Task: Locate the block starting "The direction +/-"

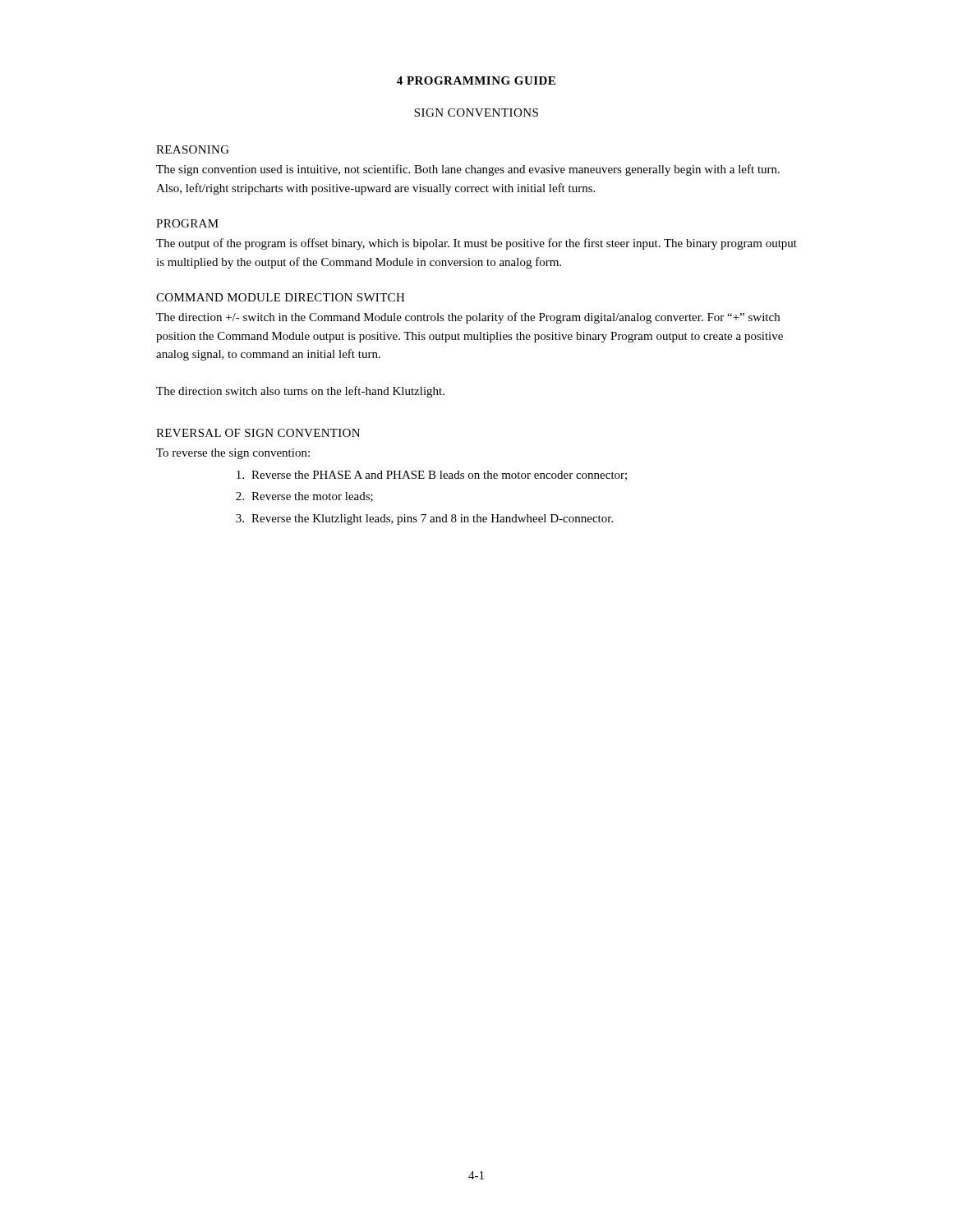Action: pos(470,336)
